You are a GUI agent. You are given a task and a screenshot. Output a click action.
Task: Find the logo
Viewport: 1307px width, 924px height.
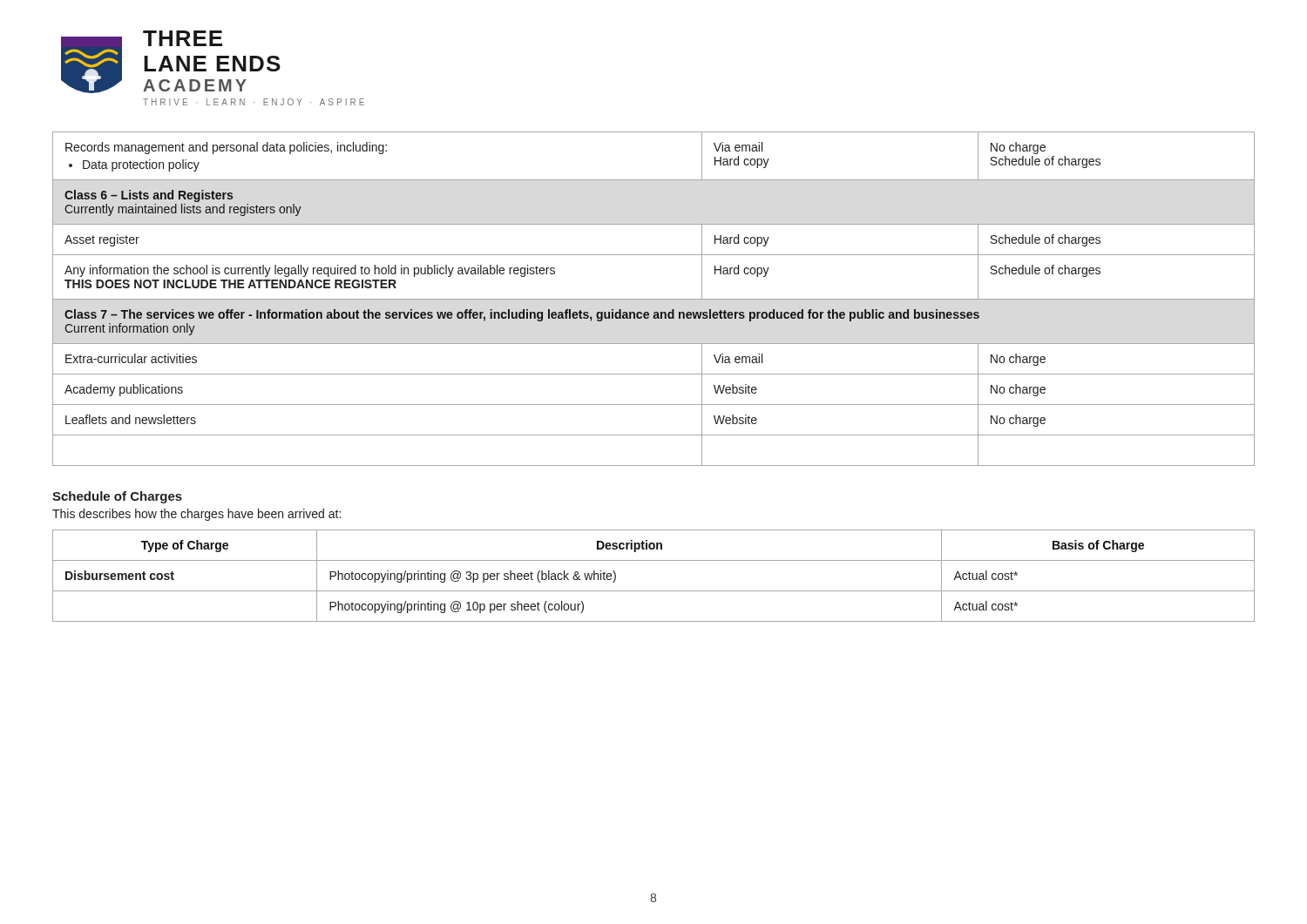click(654, 67)
